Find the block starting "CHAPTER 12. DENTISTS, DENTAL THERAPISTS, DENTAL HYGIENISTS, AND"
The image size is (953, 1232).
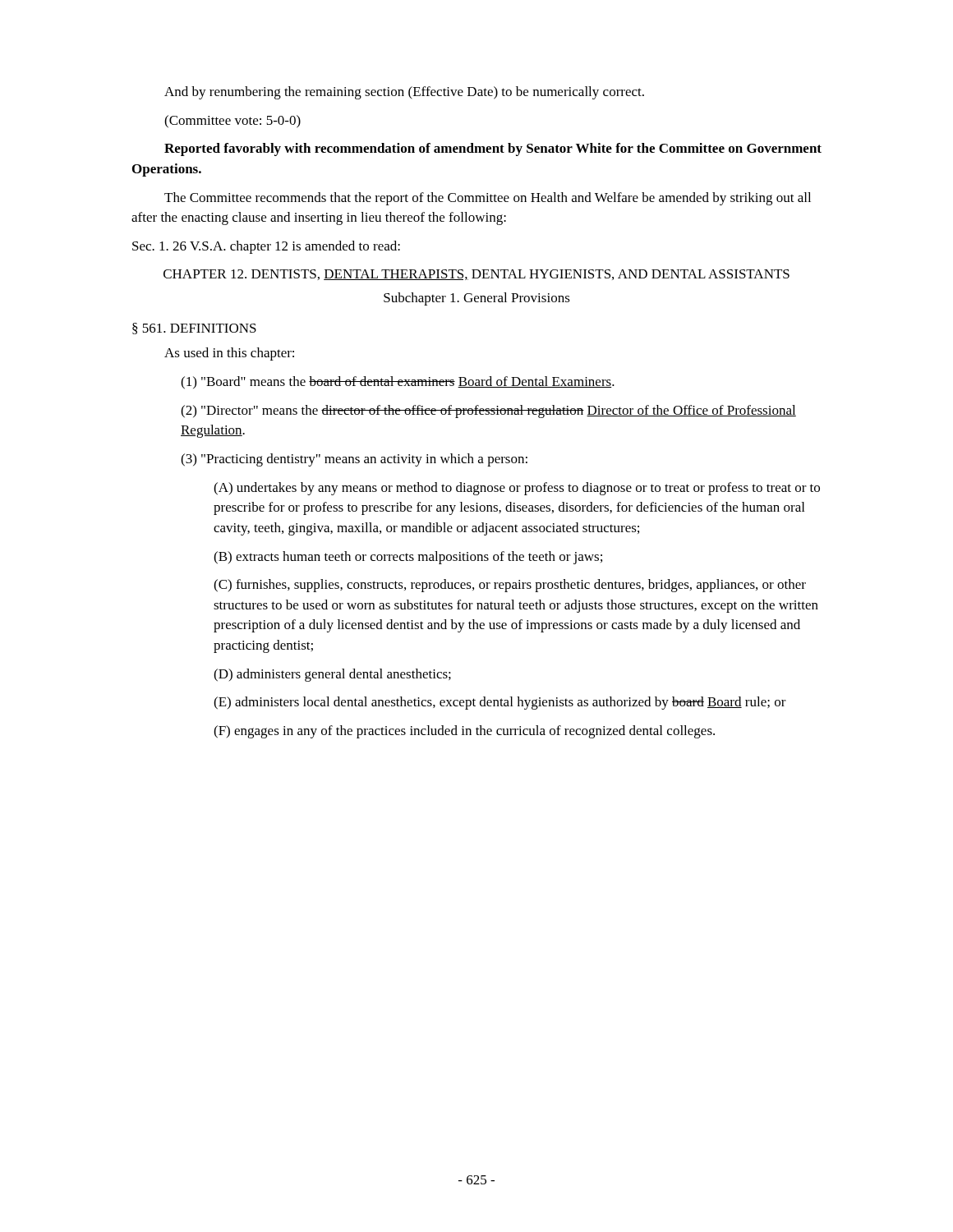pyautogui.click(x=476, y=275)
